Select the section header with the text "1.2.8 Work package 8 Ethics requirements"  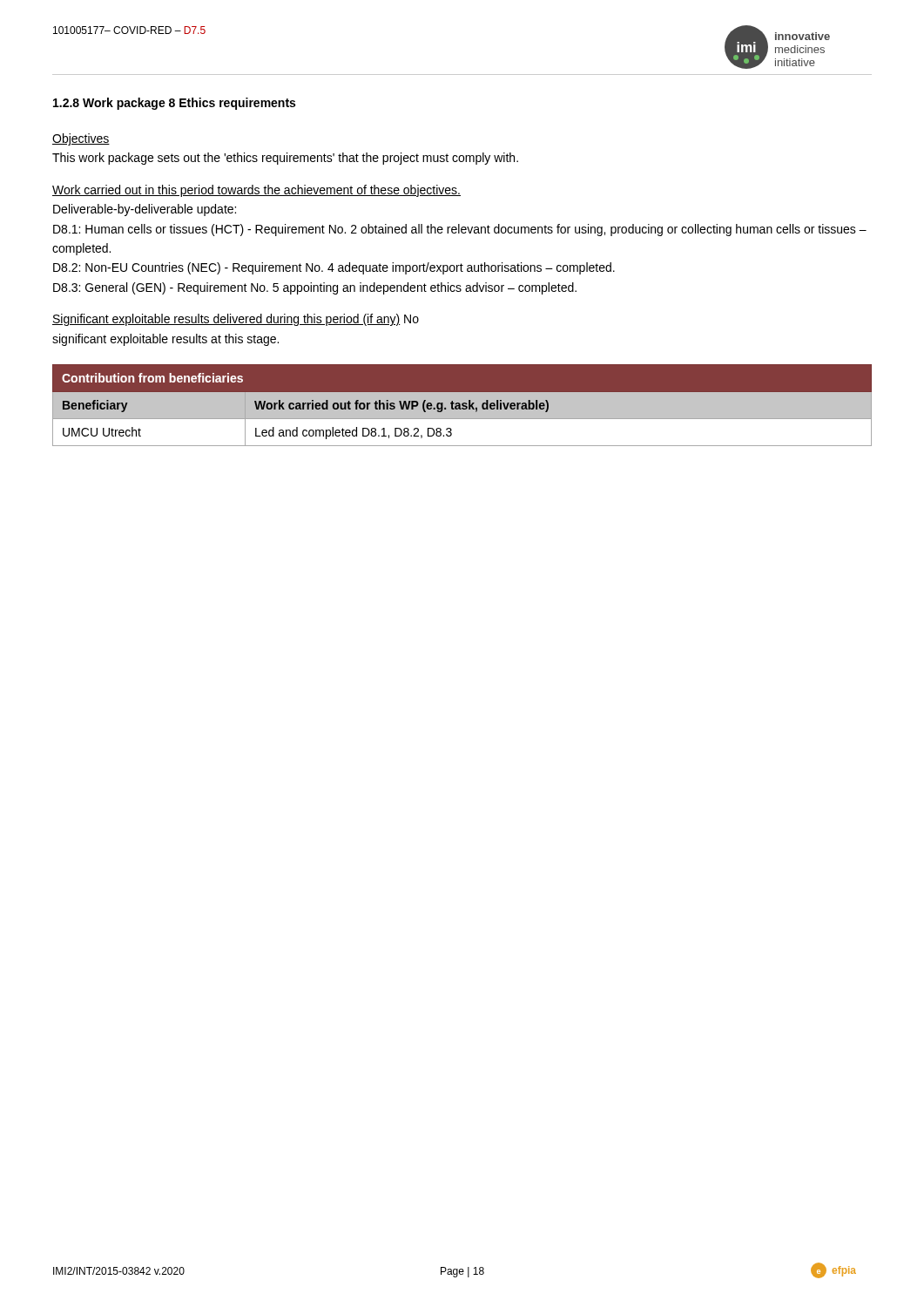[174, 103]
